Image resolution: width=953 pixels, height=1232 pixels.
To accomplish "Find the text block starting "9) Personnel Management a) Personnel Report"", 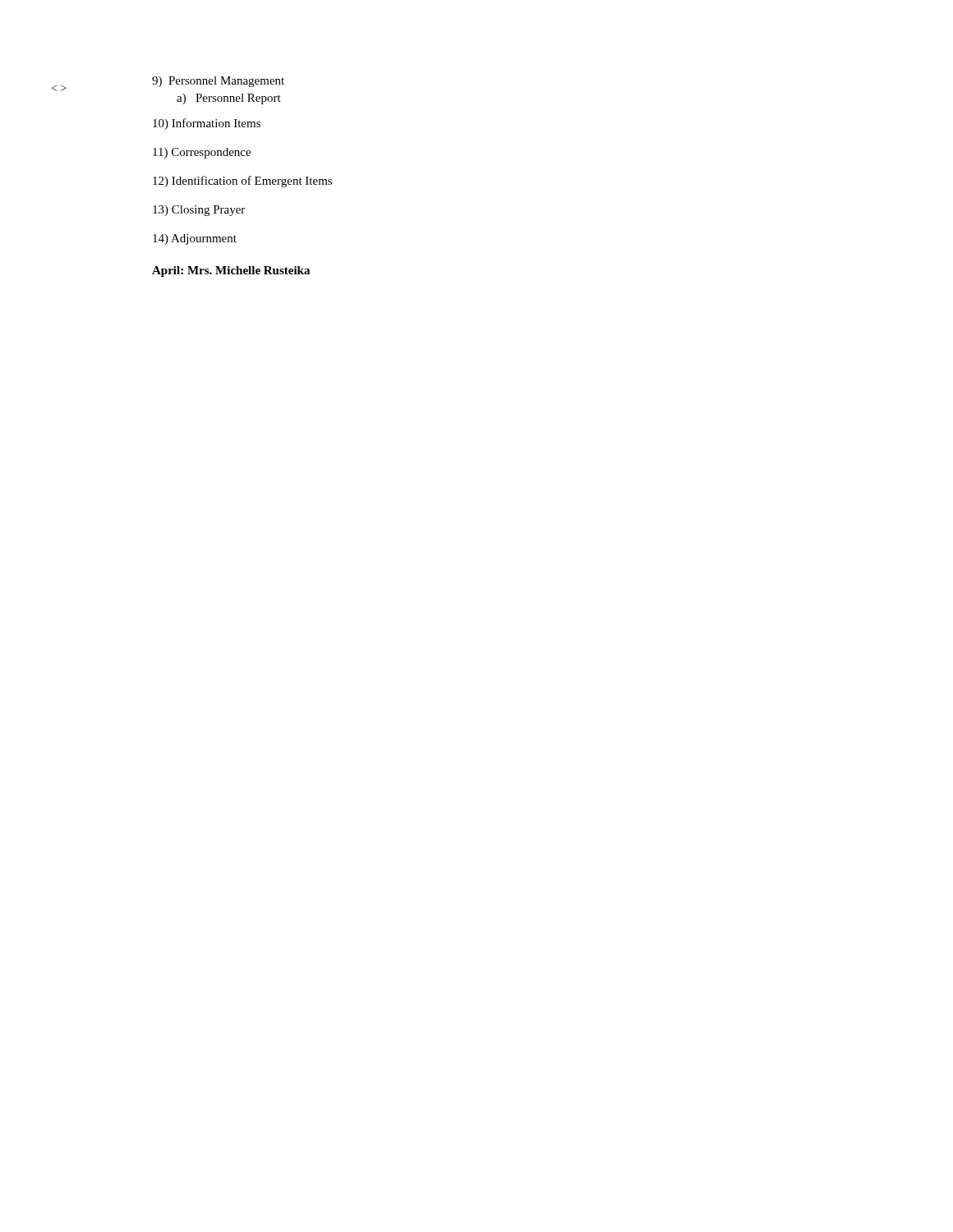I will click(x=242, y=90).
